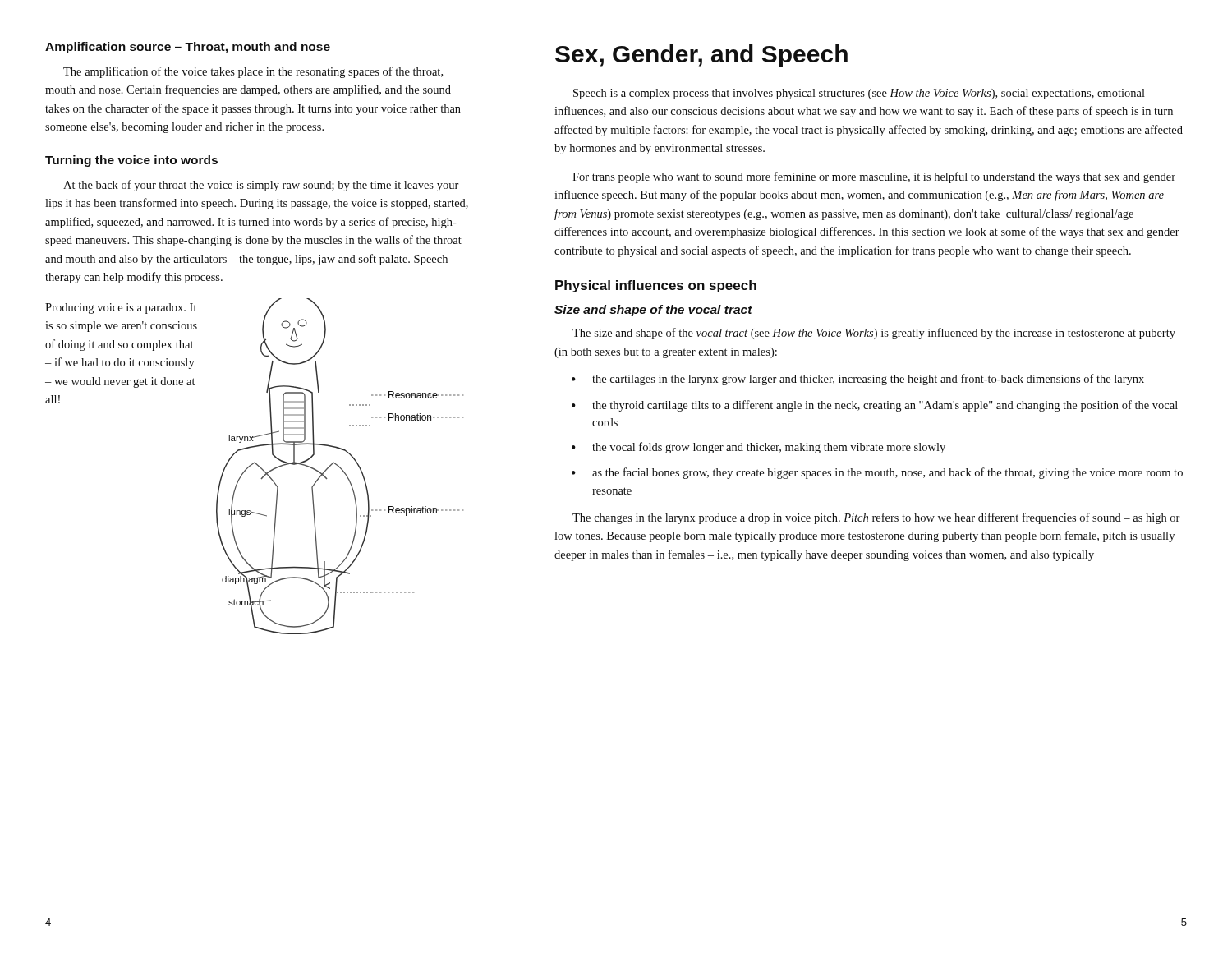The width and height of the screenshot is (1232, 953).
Task: Navigate to the block starting "Amplification source – Throat,"
Action: (x=188, y=46)
